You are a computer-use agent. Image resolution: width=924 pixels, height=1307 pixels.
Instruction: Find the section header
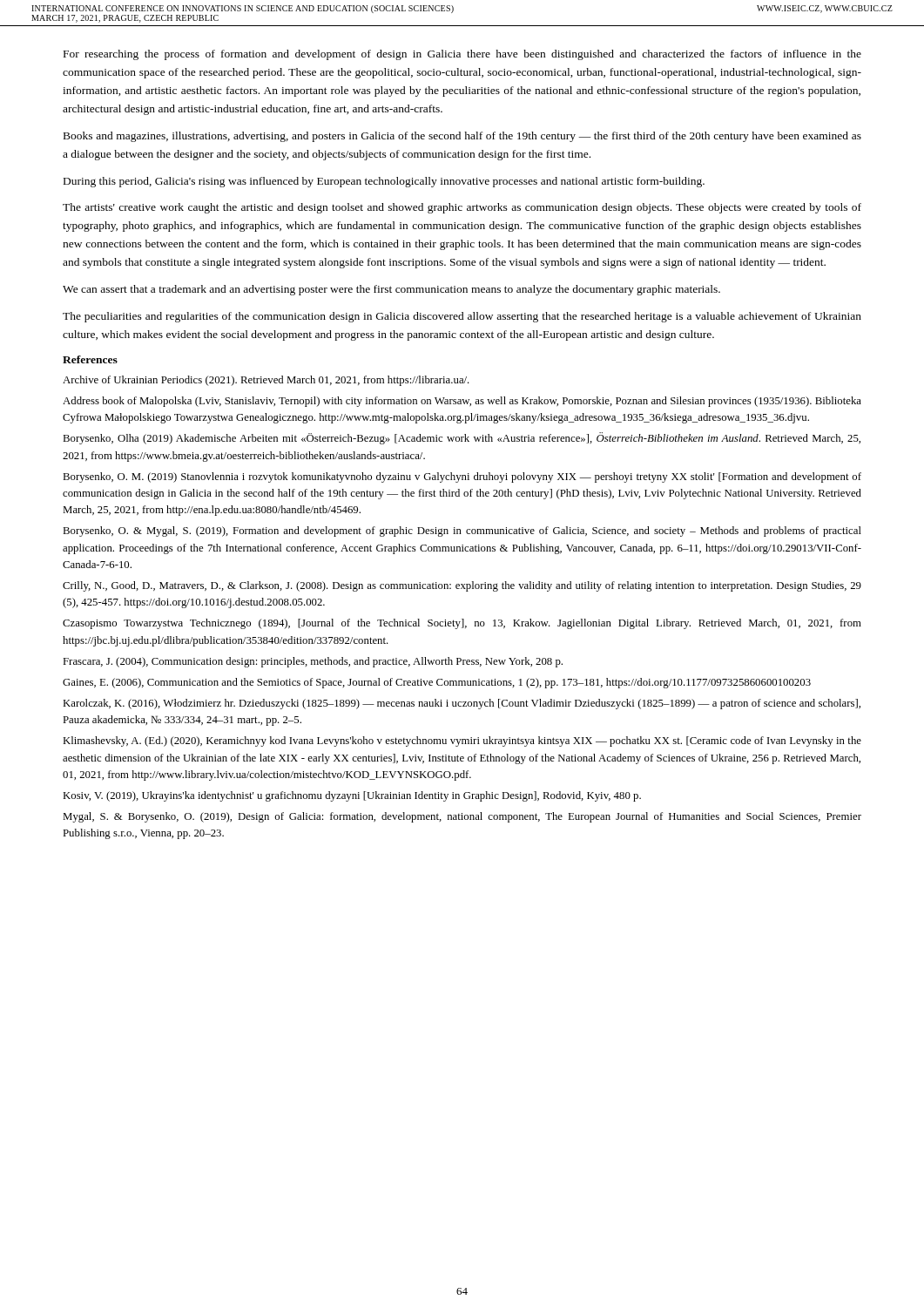[90, 359]
